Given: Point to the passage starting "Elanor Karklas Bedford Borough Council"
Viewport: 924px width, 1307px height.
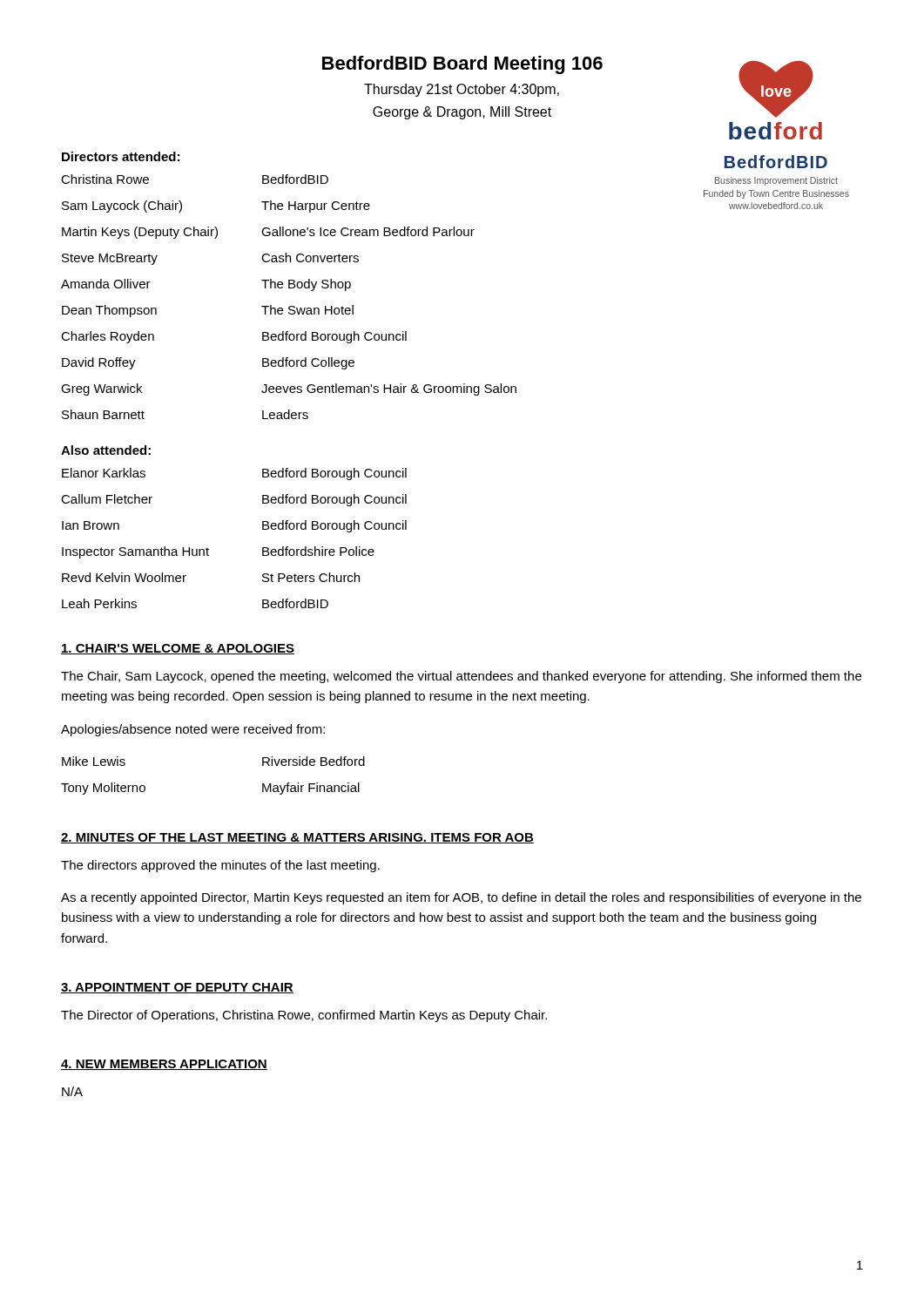Looking at the screenshot, I should pyautogui.click(x=107, y=474).
